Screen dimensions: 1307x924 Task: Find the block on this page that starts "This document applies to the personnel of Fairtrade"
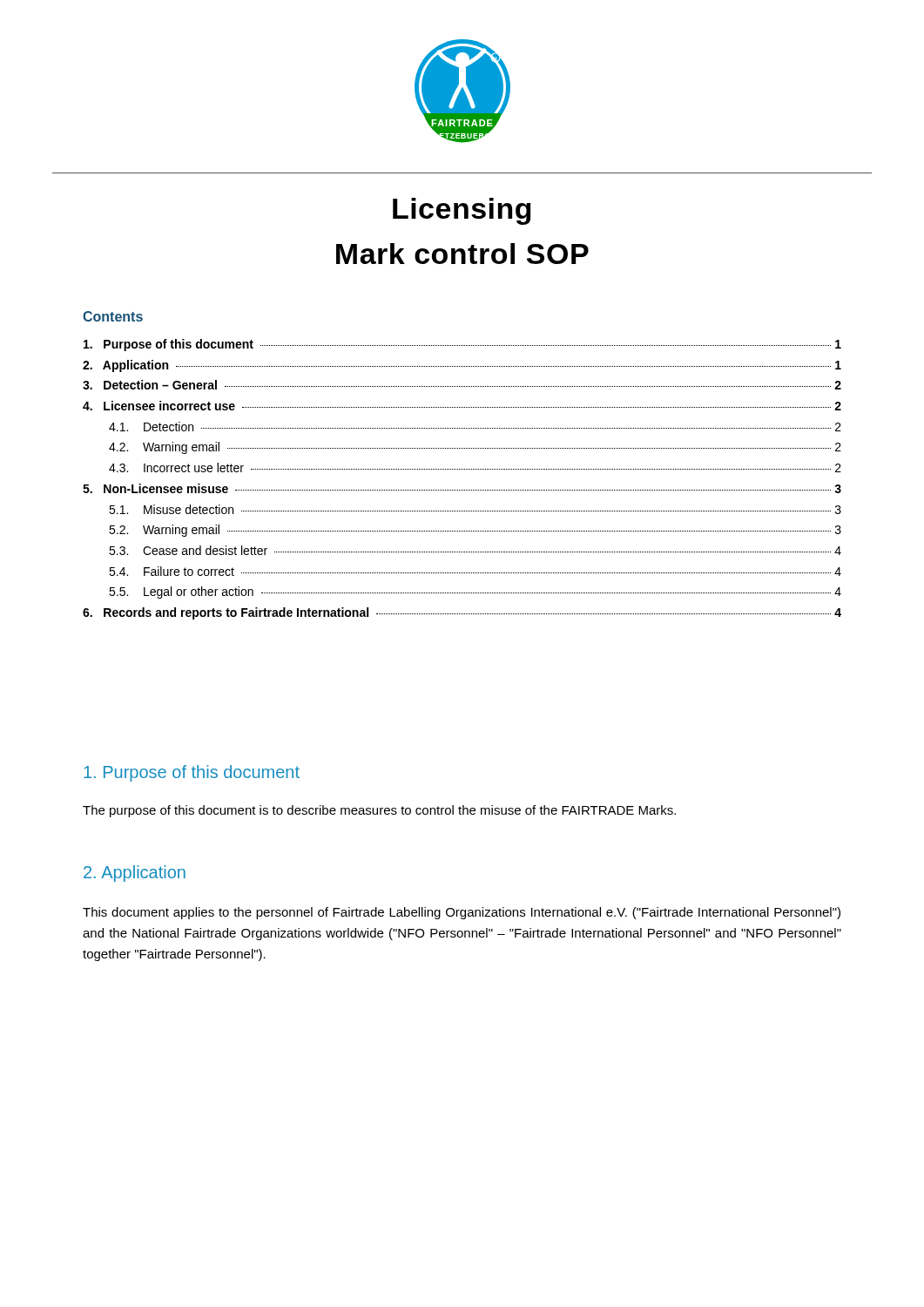tap(462, 933)
